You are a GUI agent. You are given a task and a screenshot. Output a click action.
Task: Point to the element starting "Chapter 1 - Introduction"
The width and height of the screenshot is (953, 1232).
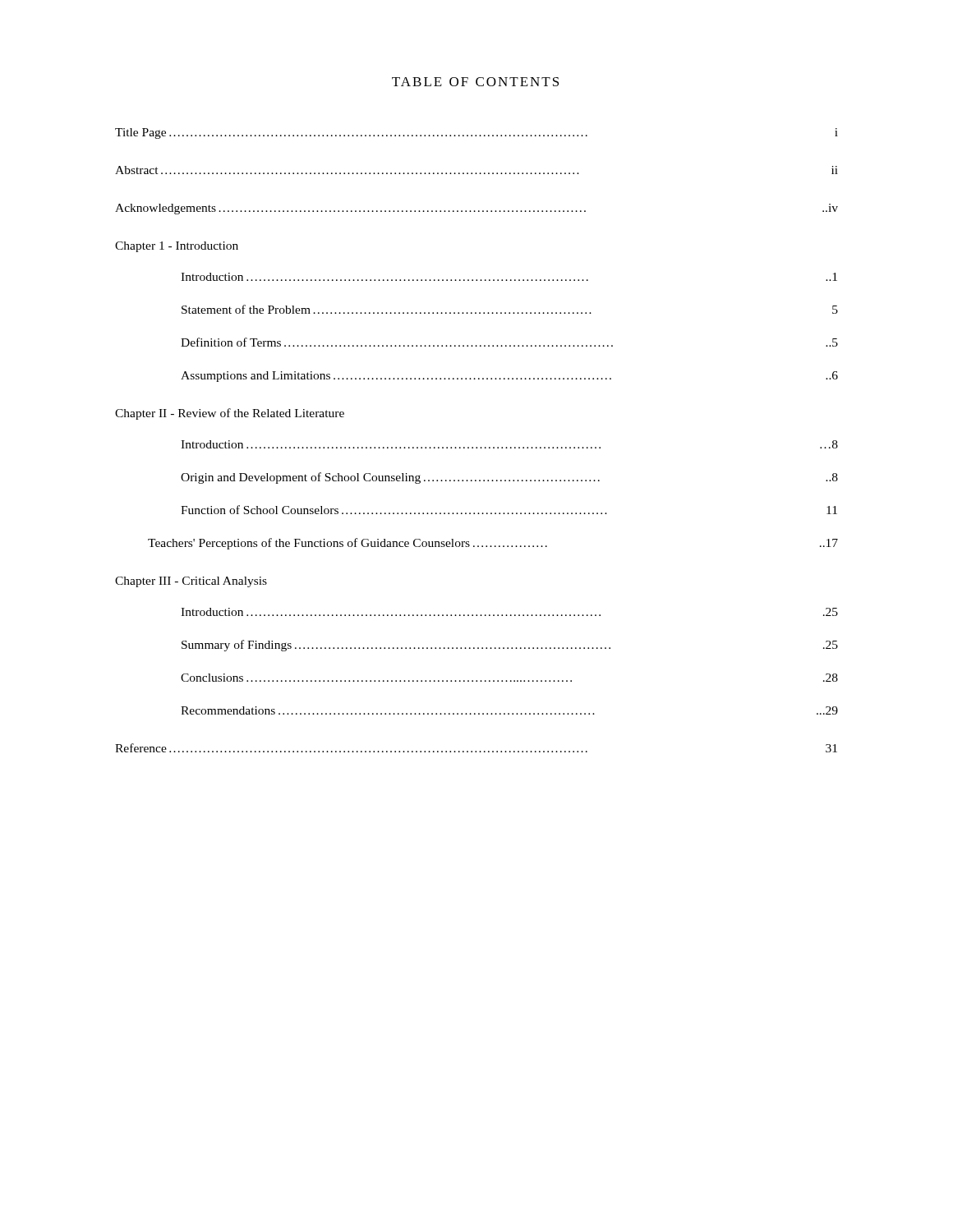177,245
